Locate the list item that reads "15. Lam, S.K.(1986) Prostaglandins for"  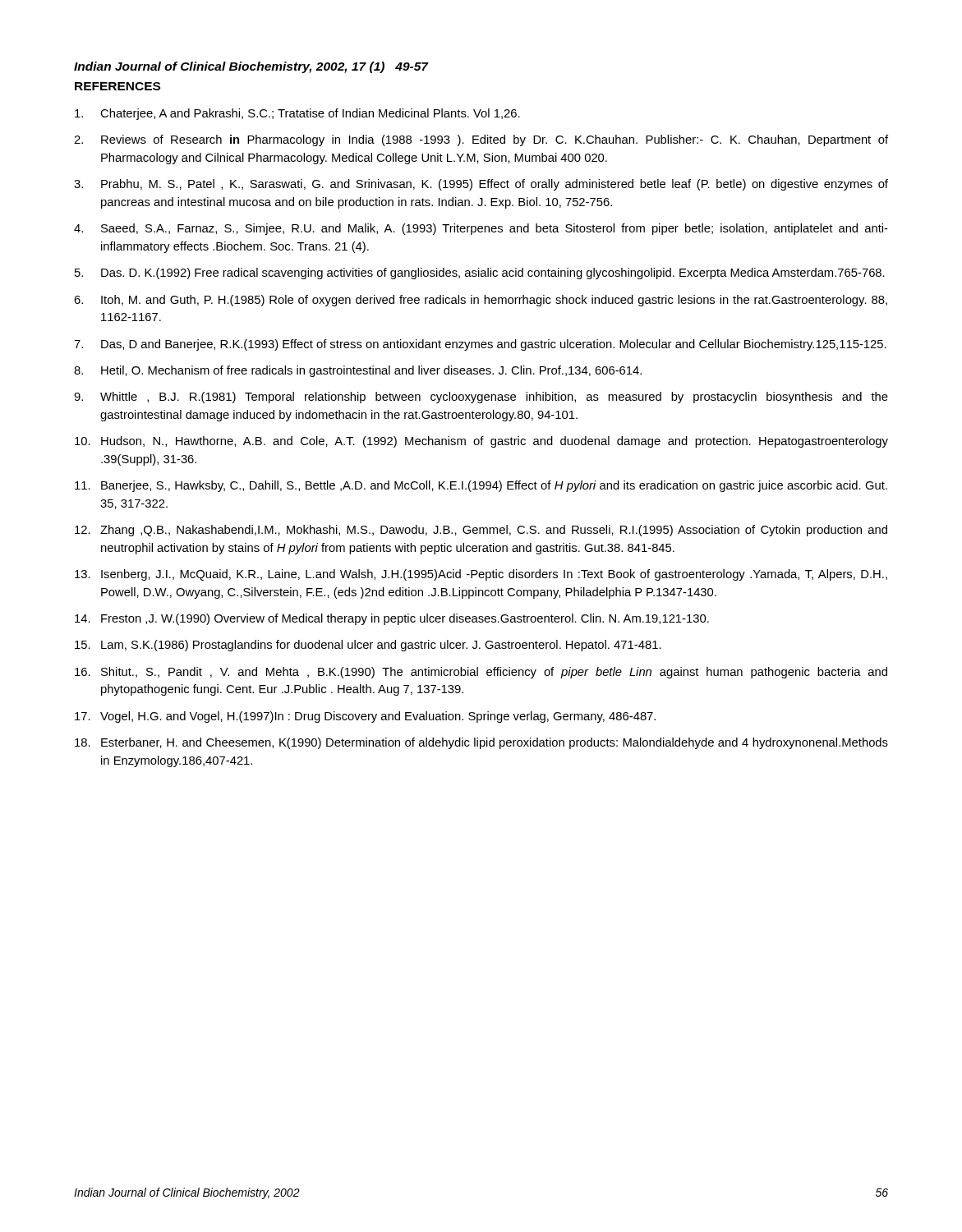481,646
